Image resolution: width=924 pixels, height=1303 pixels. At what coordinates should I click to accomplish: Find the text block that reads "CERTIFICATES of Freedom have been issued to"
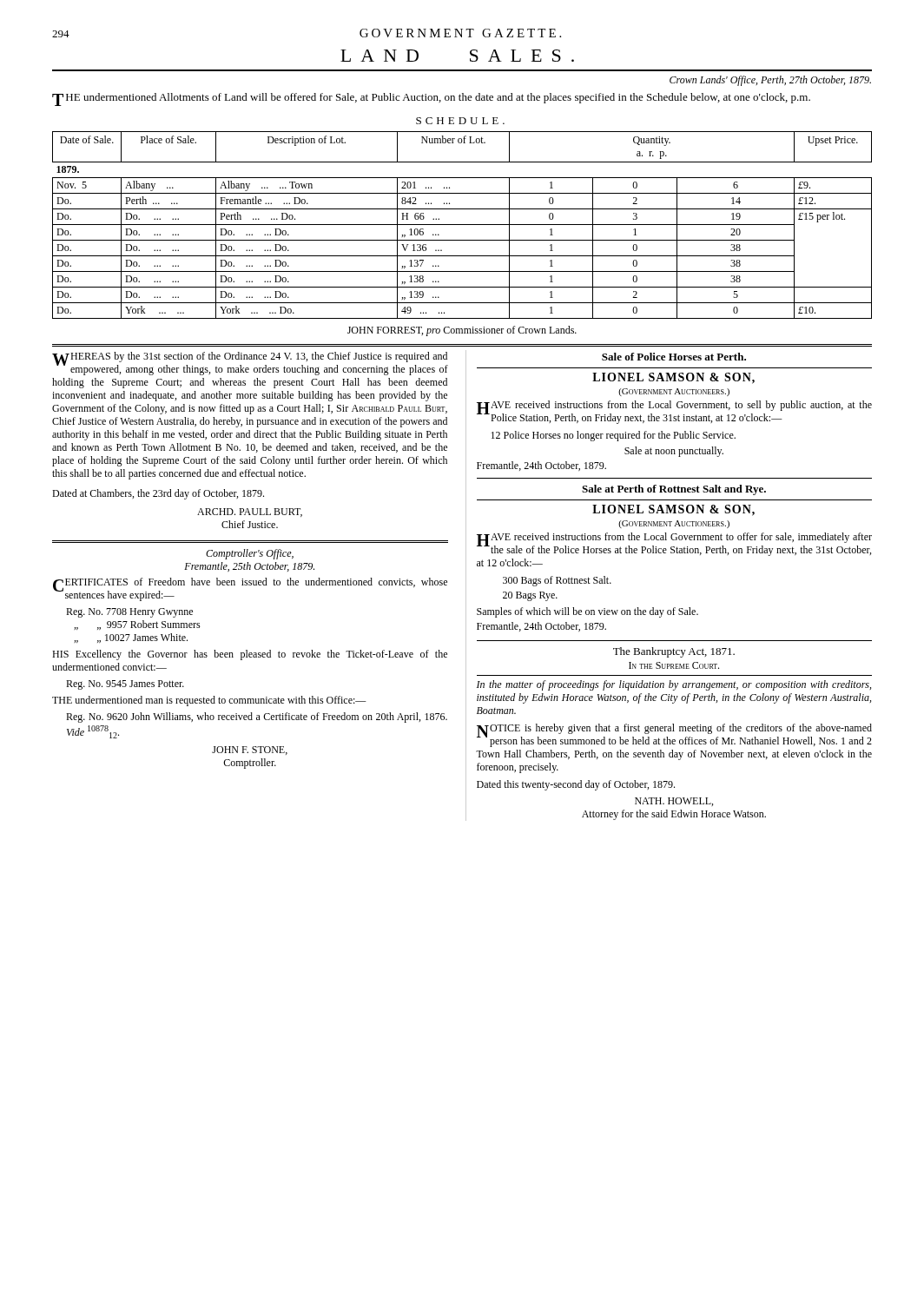pyautogui.click(x=250, y=588)
